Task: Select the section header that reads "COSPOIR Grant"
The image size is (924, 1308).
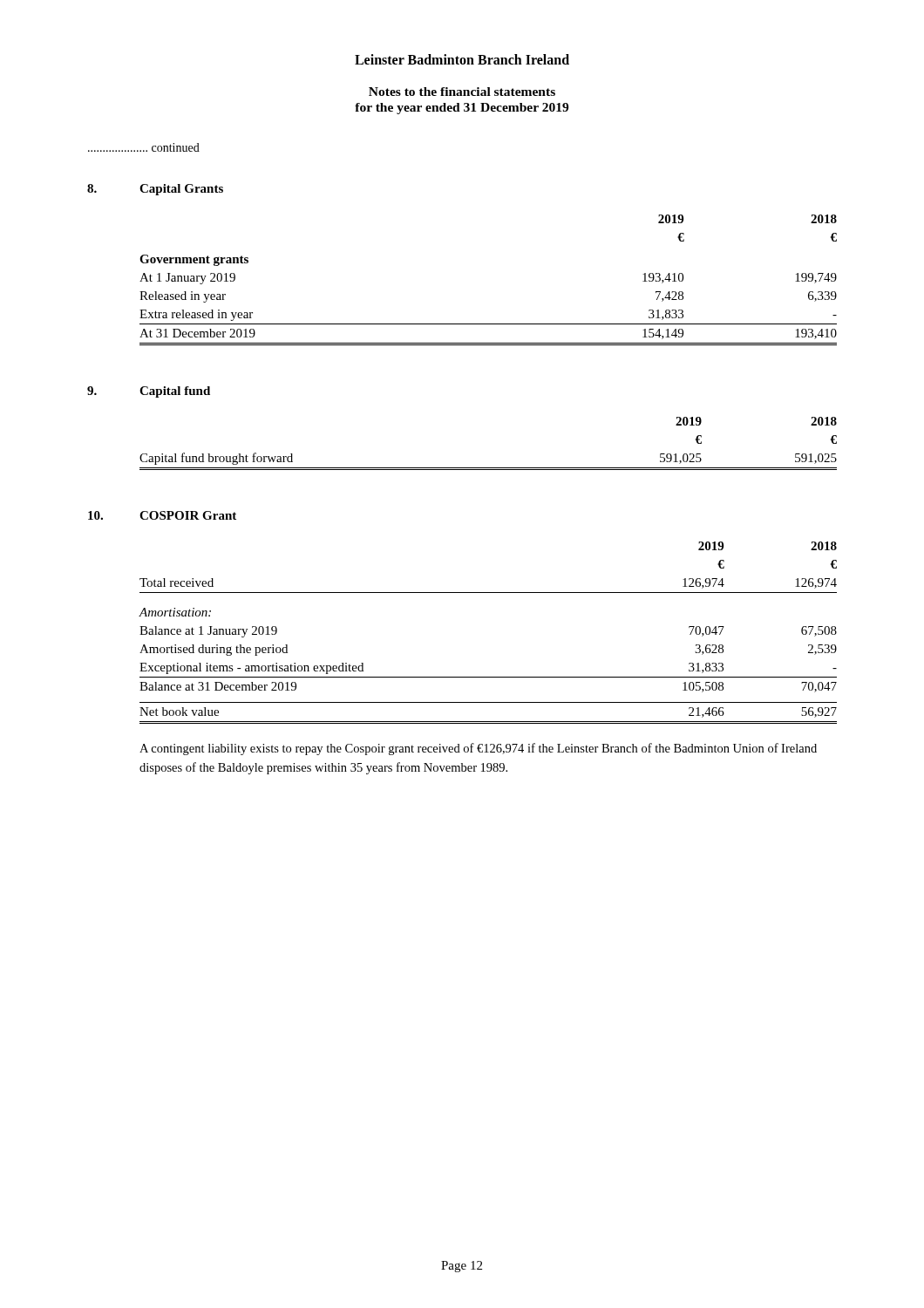Action: coord(188,515)
